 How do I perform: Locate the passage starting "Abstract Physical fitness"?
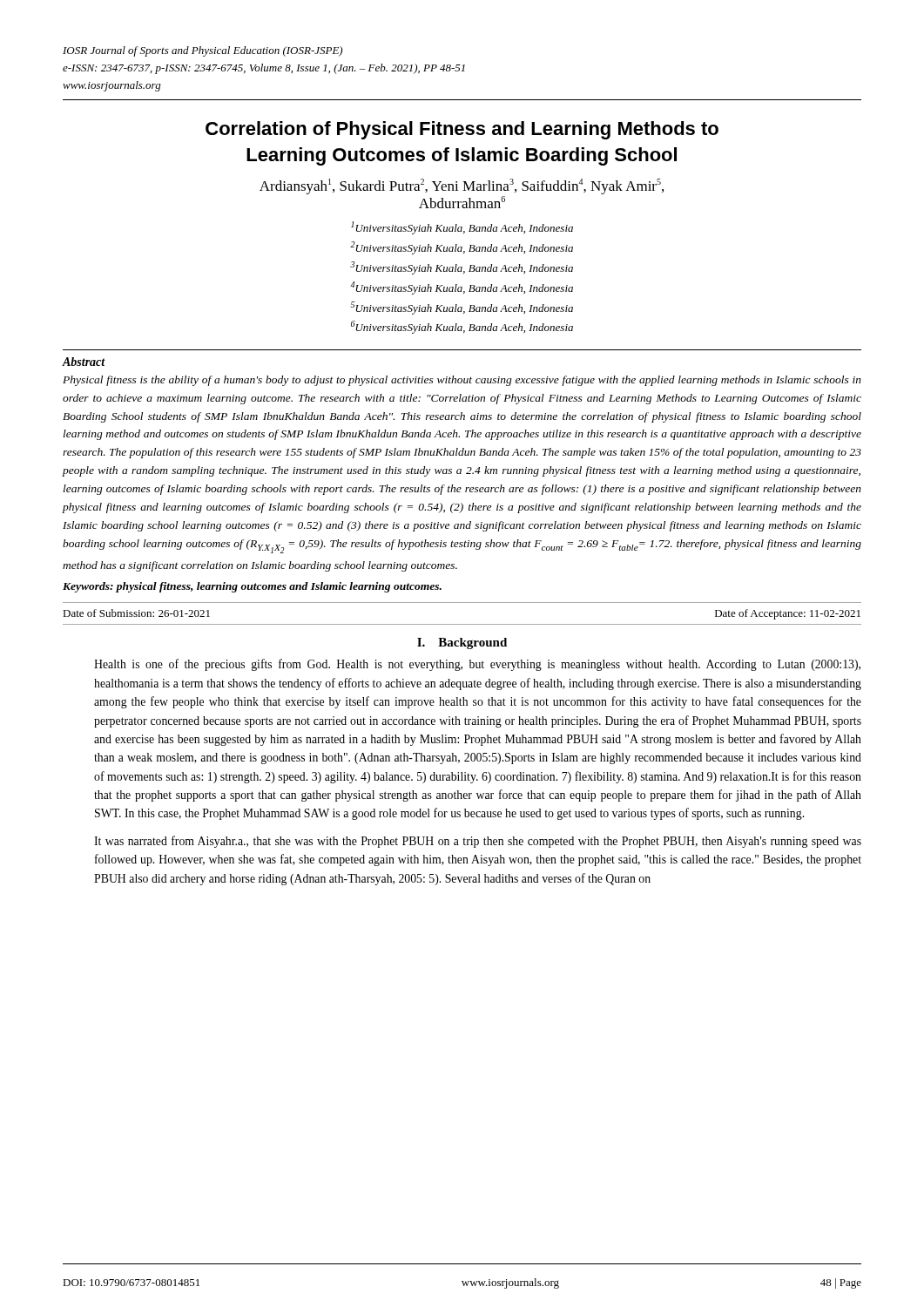click(x=462, y=465)
